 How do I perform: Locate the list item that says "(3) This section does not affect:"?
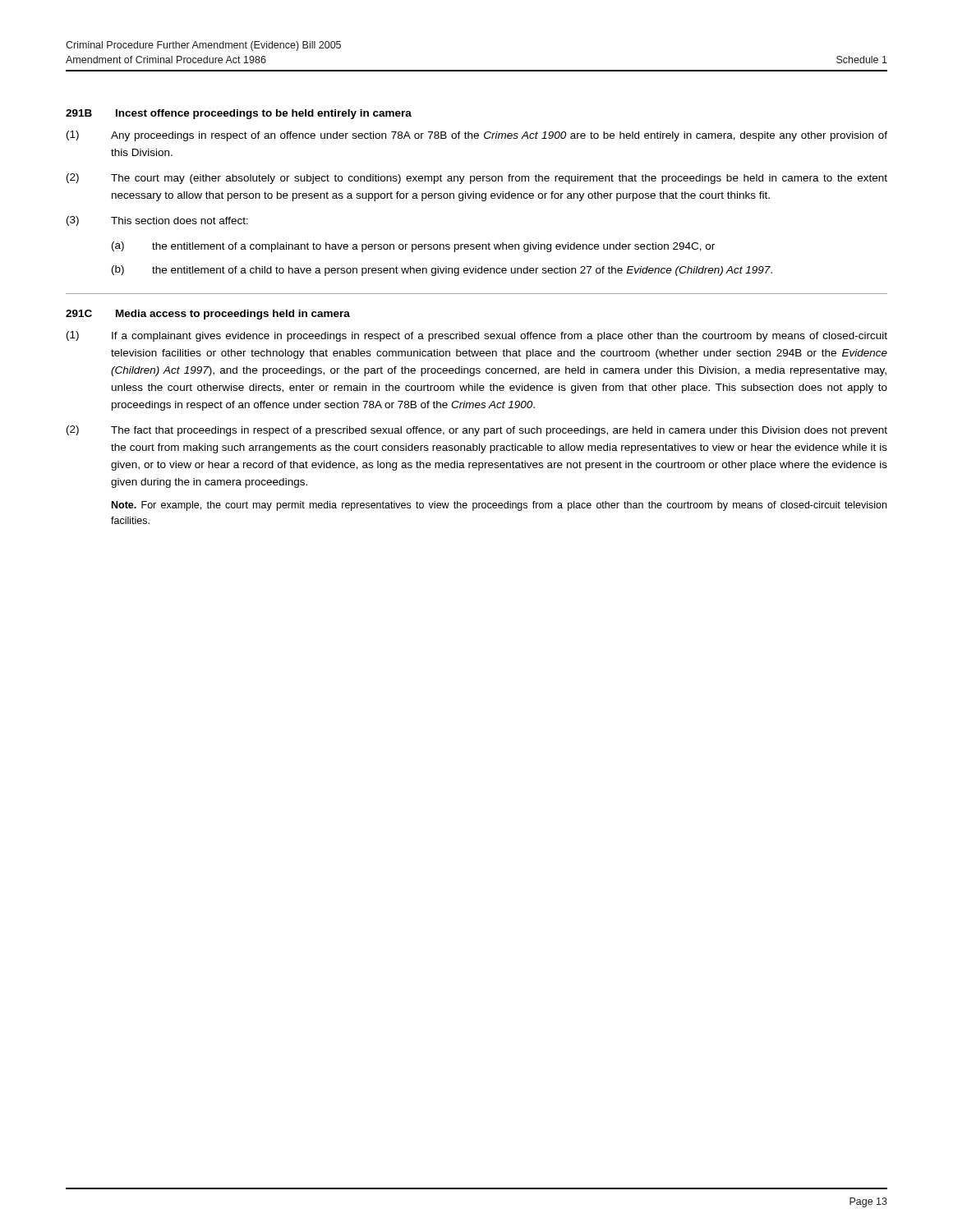tap(157, 221)
